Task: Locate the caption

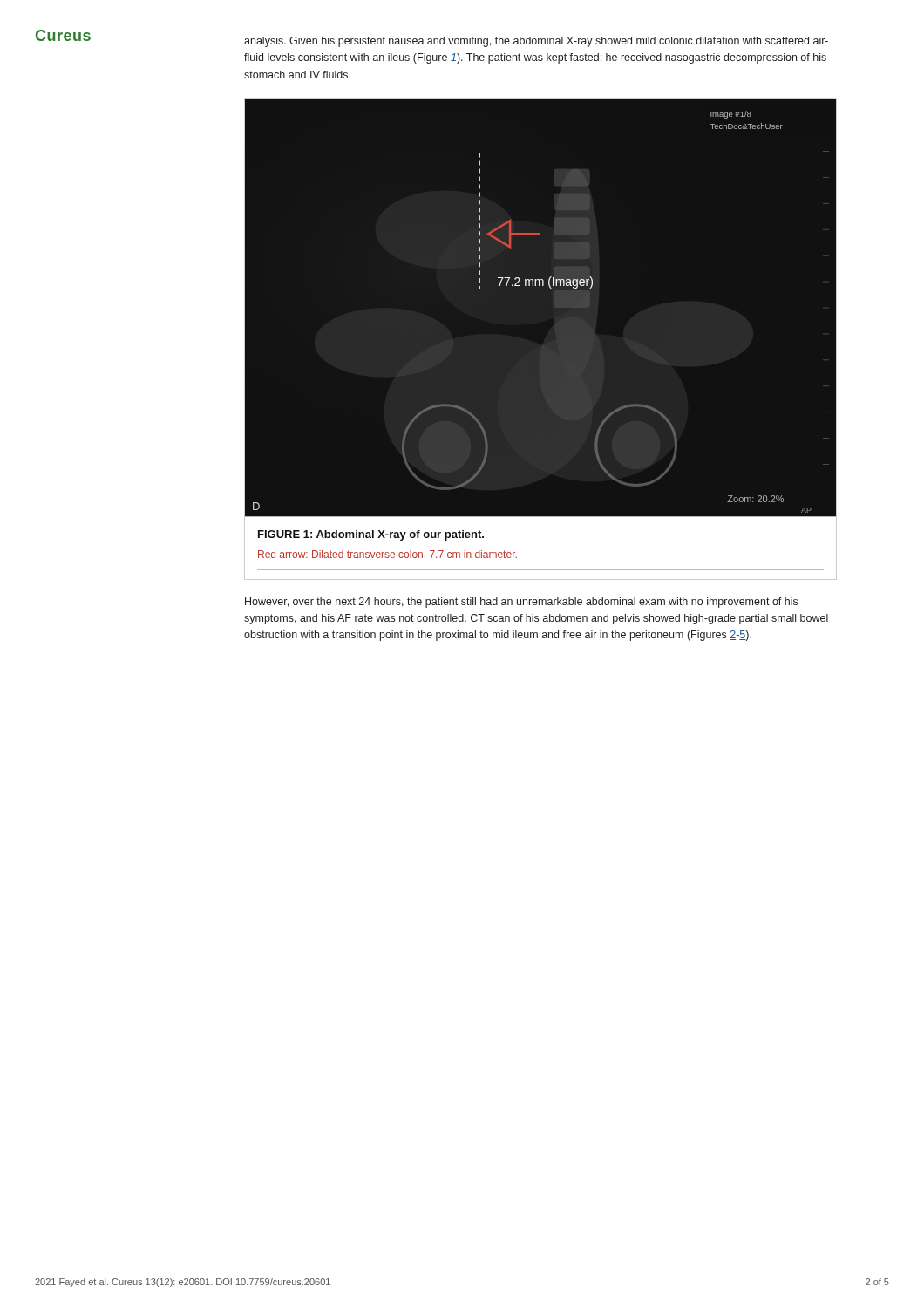Action: 371,534
